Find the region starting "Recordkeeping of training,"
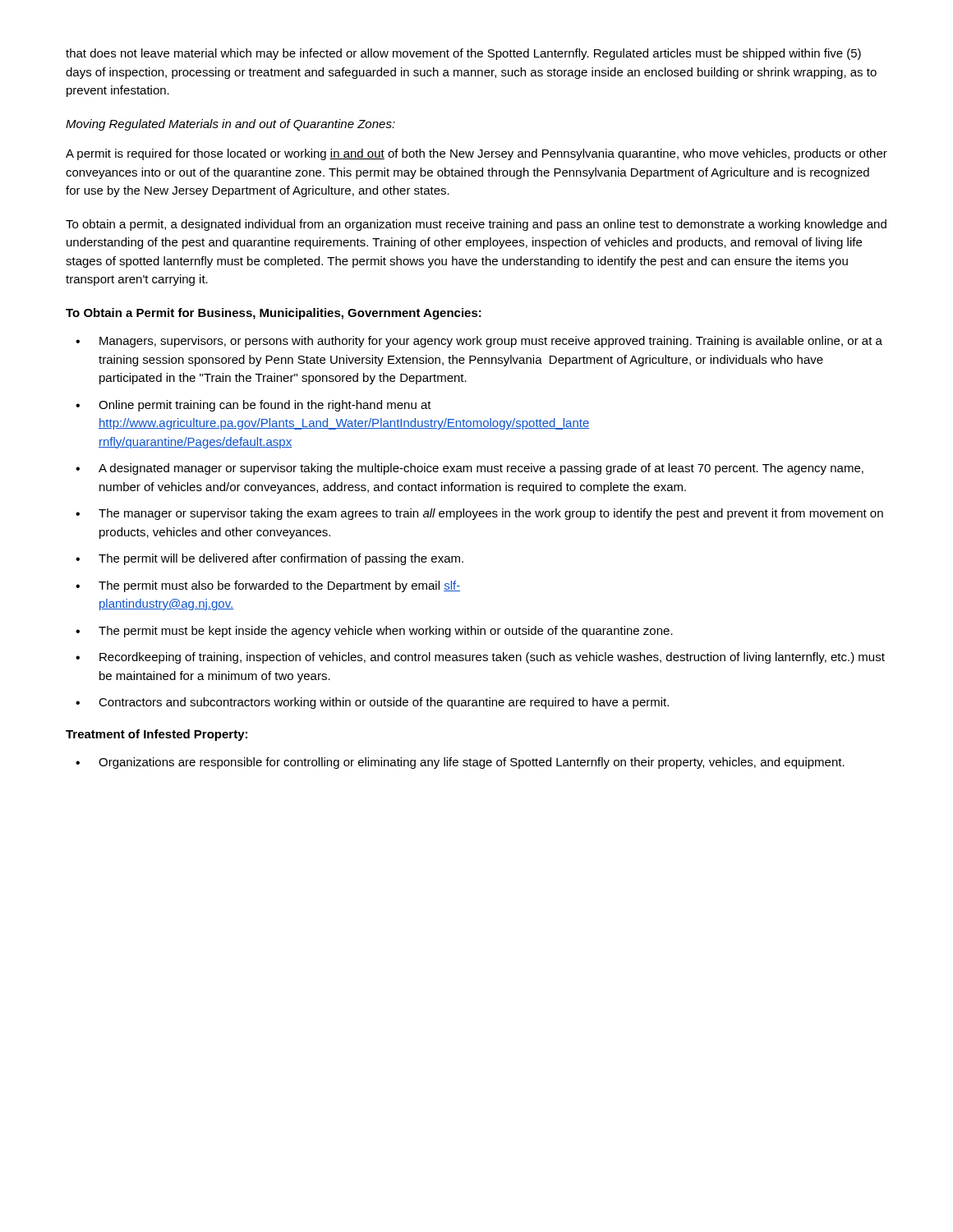This screenshot has height=1232, width=953. click(x=492, y=666)
